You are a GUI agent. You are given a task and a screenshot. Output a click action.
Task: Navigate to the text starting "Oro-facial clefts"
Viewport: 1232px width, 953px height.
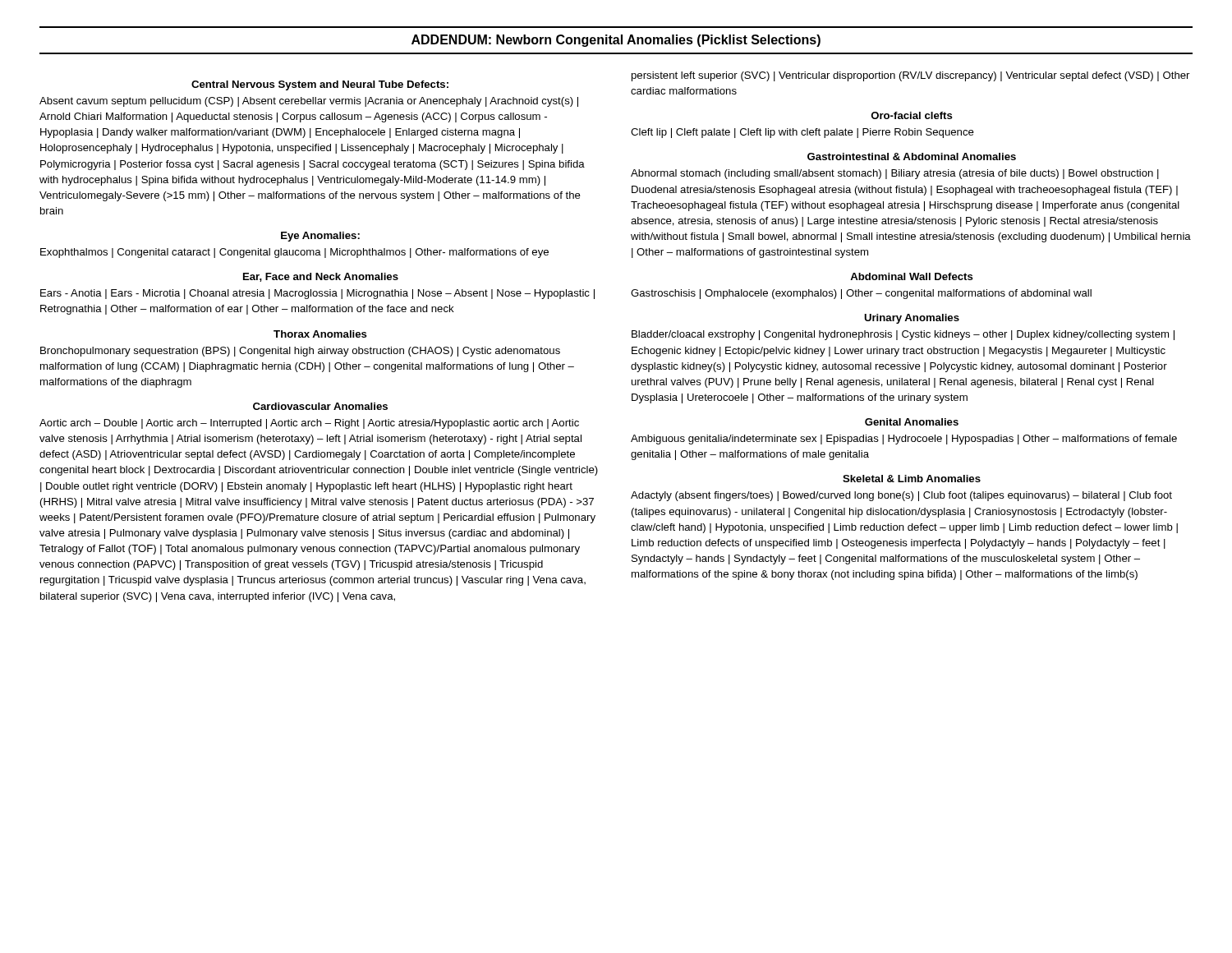point(912,116)
